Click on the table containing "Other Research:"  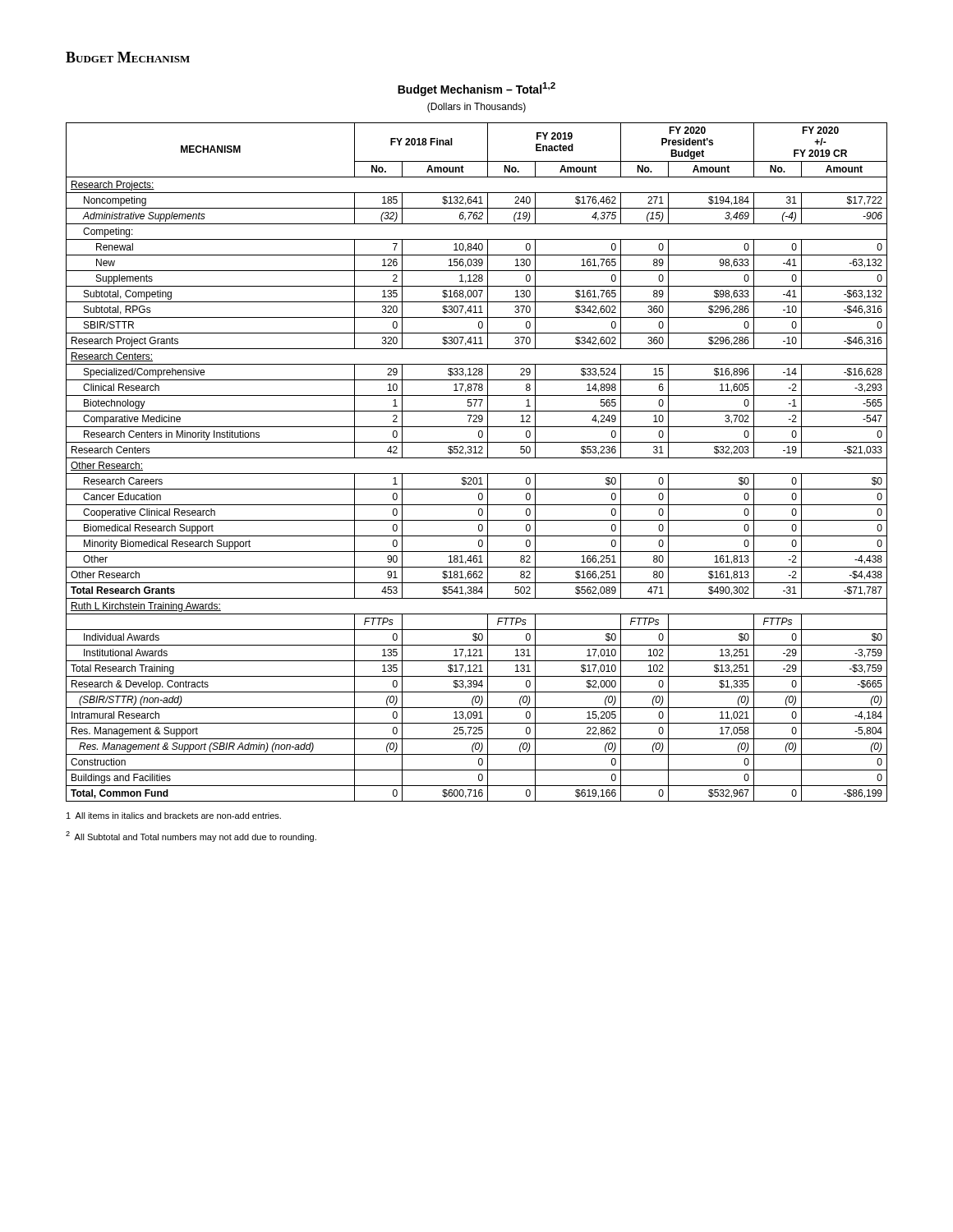tap(476, 462)
